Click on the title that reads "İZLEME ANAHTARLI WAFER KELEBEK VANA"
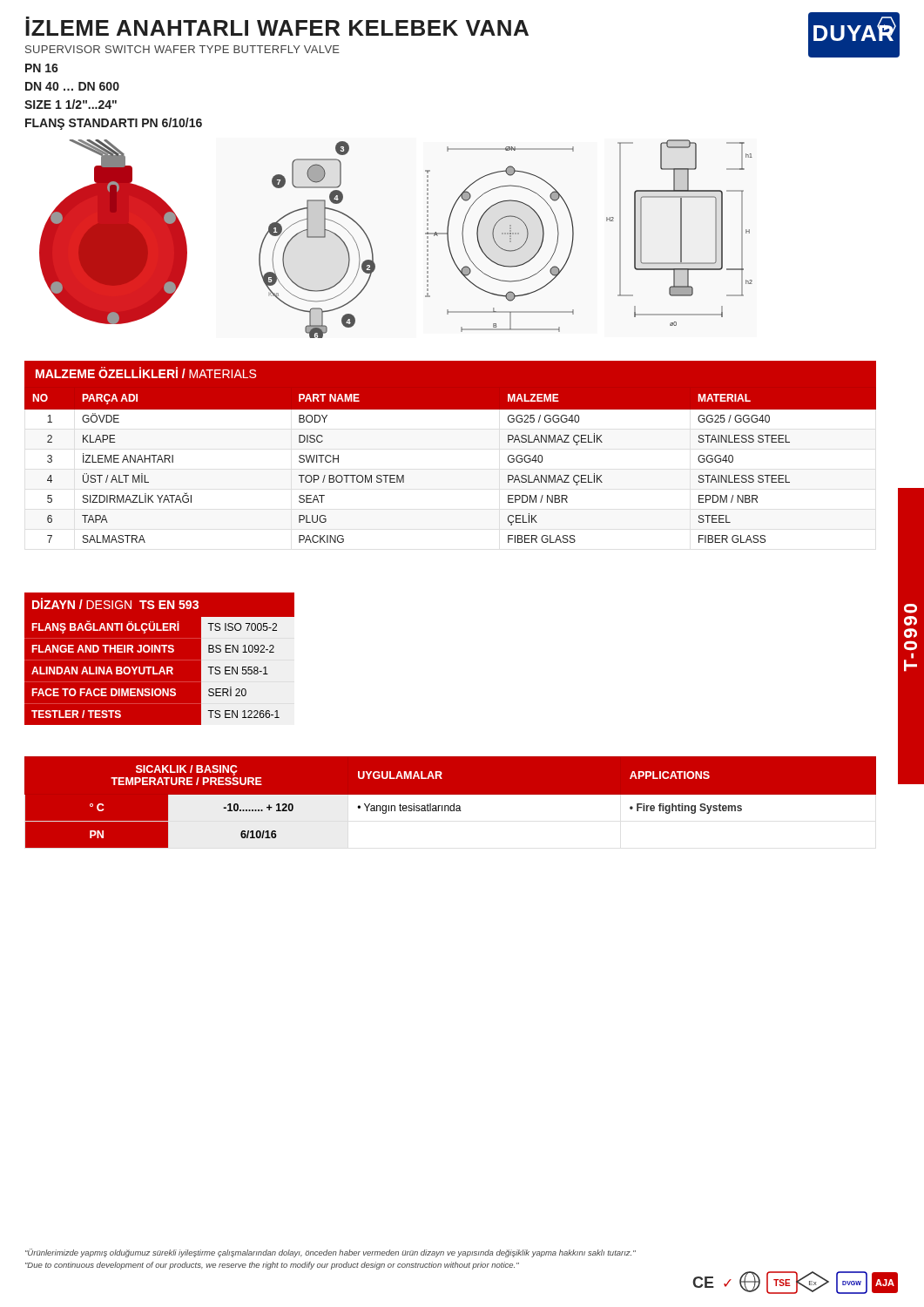 (298, 35)
